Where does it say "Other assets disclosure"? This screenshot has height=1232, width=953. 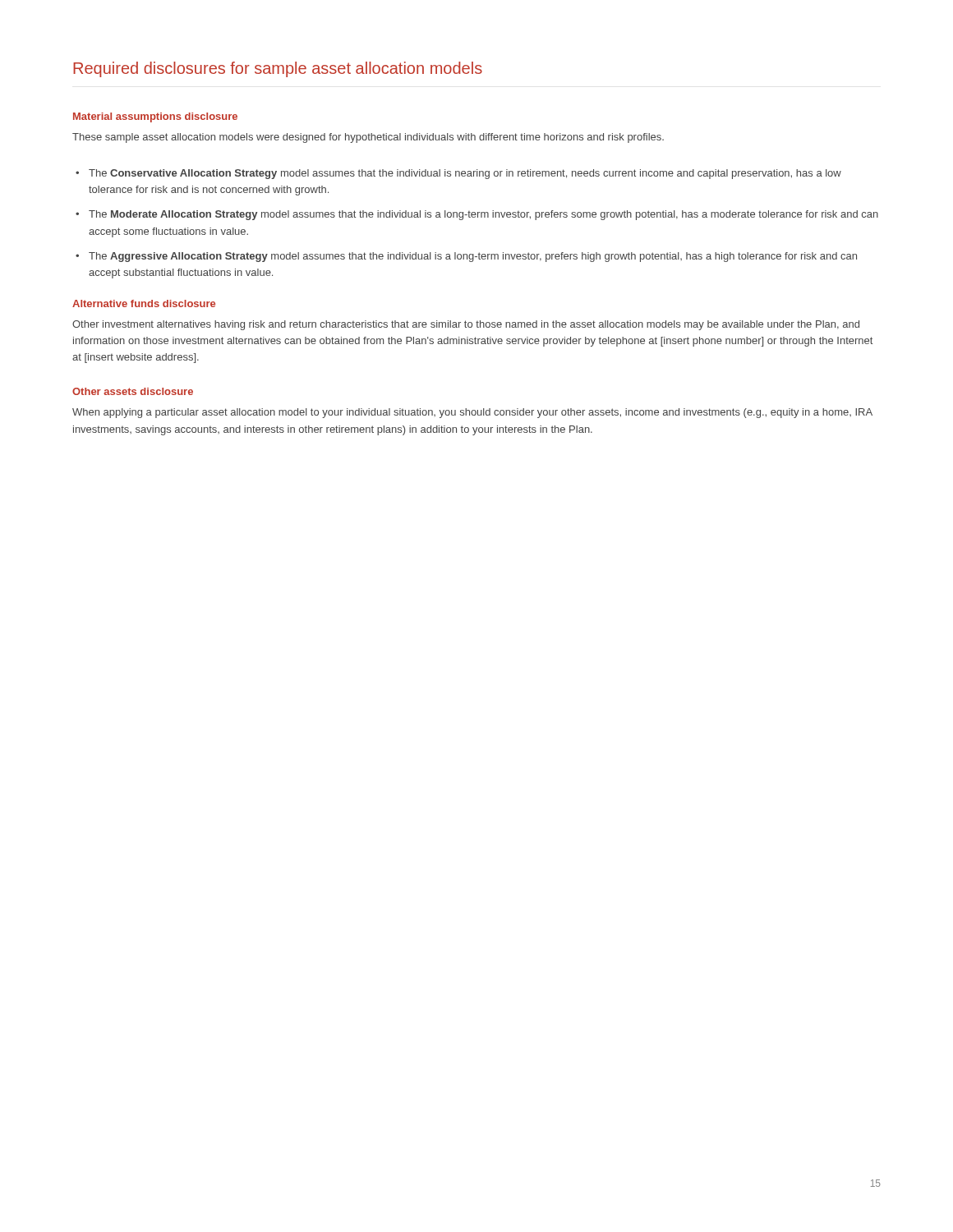click(x=133, y=391)
